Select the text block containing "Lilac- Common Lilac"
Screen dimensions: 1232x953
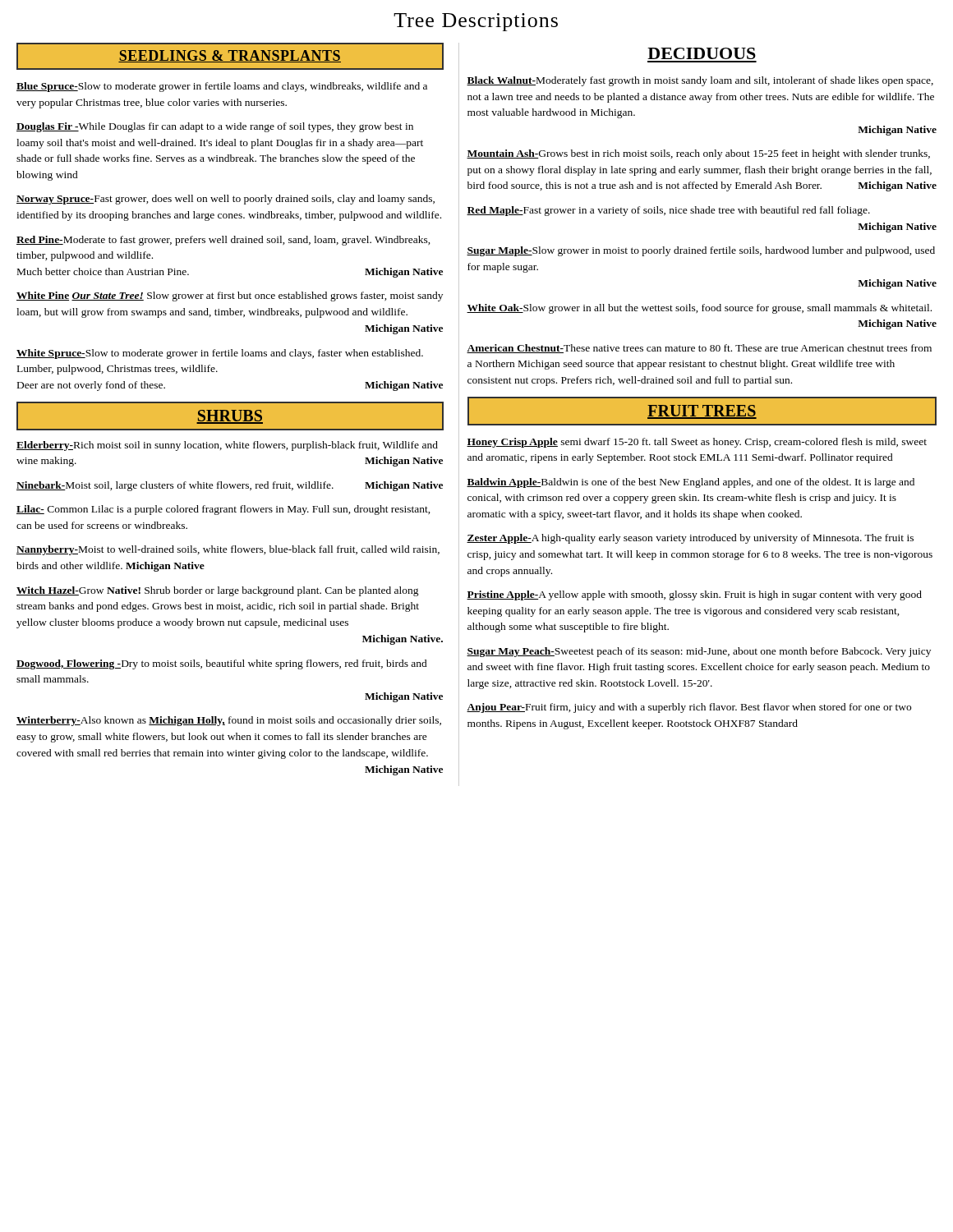pos(224,517)
